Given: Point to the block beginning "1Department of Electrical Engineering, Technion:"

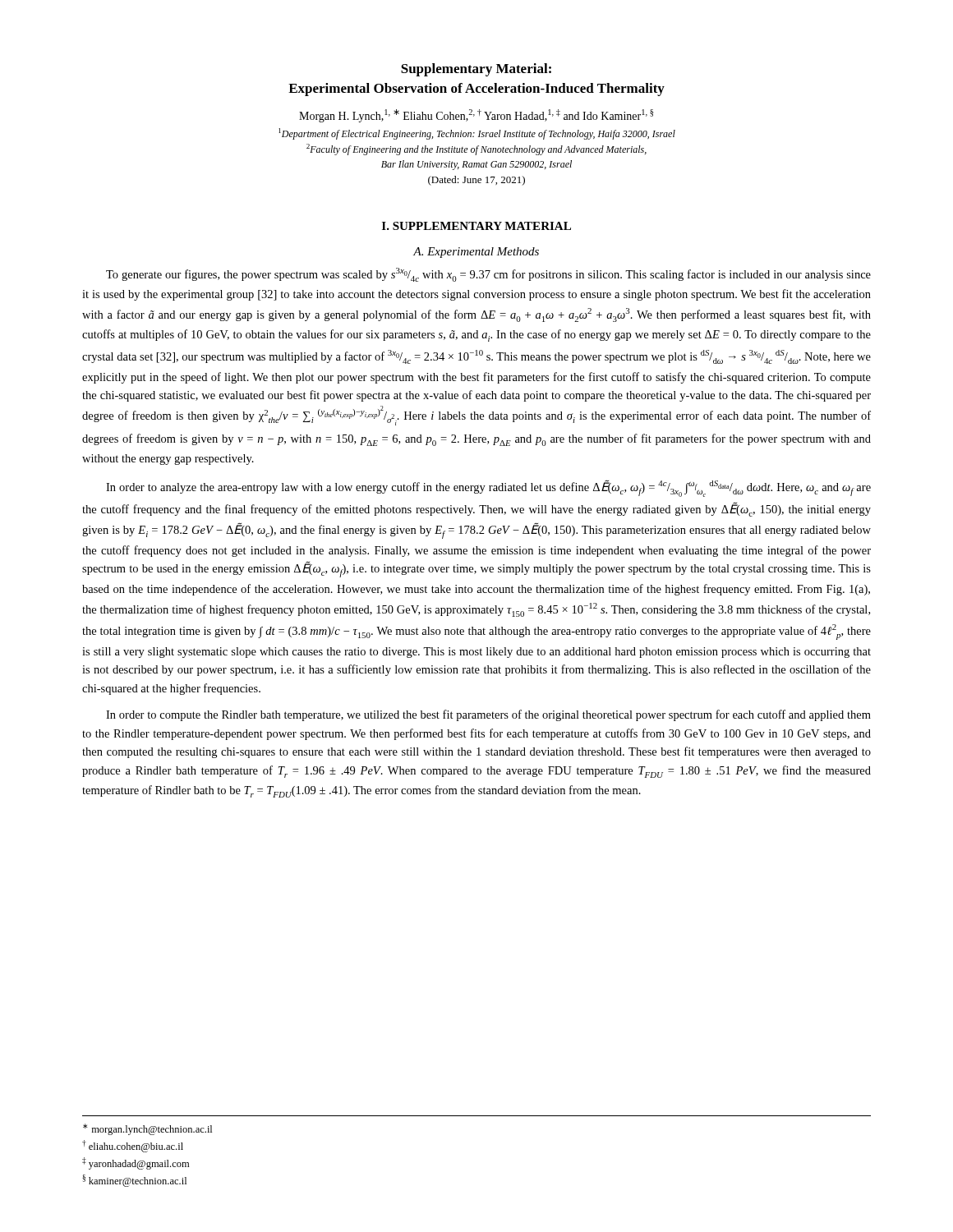Looking at the screenshot, I should [x=476, y=156].
